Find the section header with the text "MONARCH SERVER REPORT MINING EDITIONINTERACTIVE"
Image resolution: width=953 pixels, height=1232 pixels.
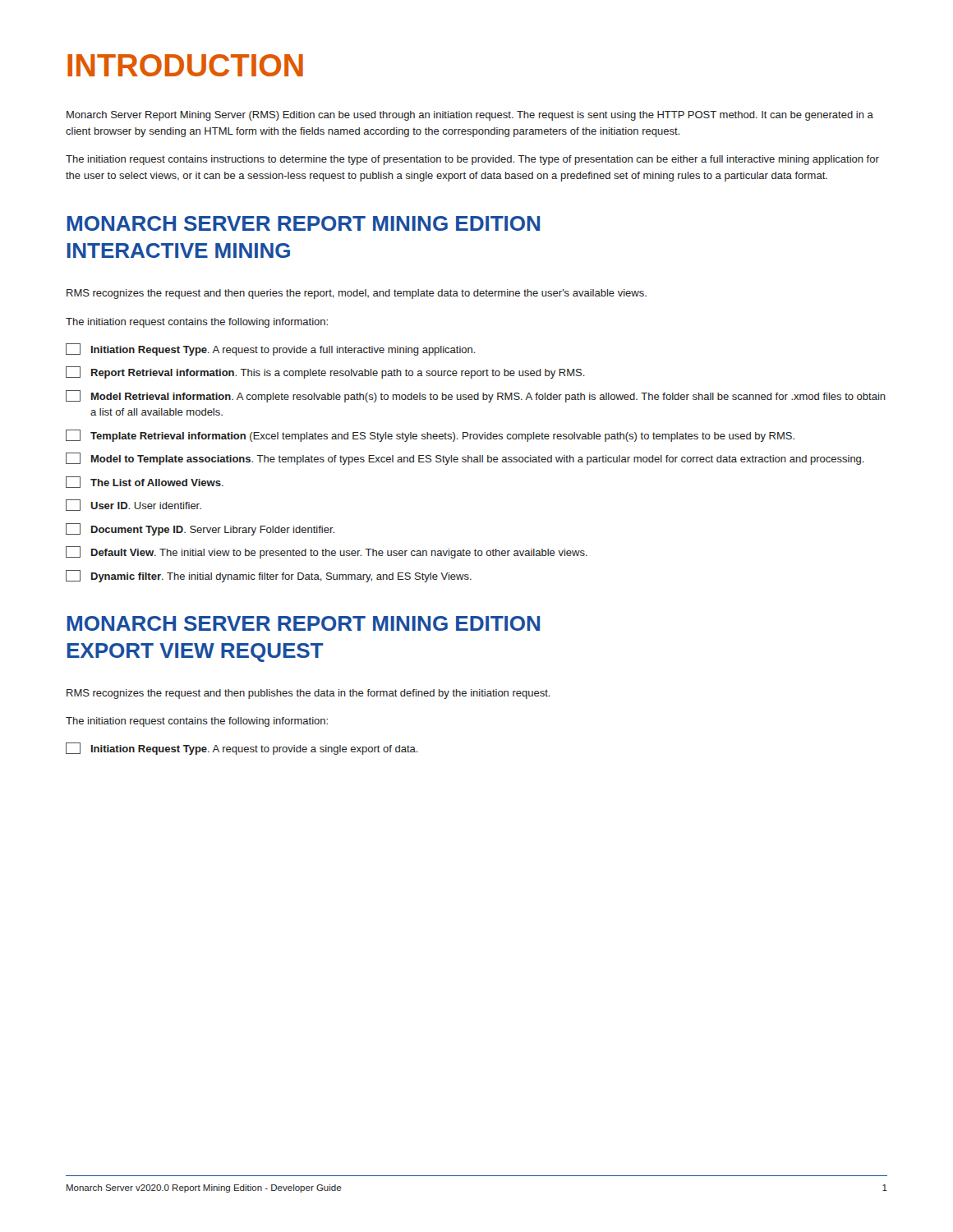pyautogui.click(x=476, y=237)
